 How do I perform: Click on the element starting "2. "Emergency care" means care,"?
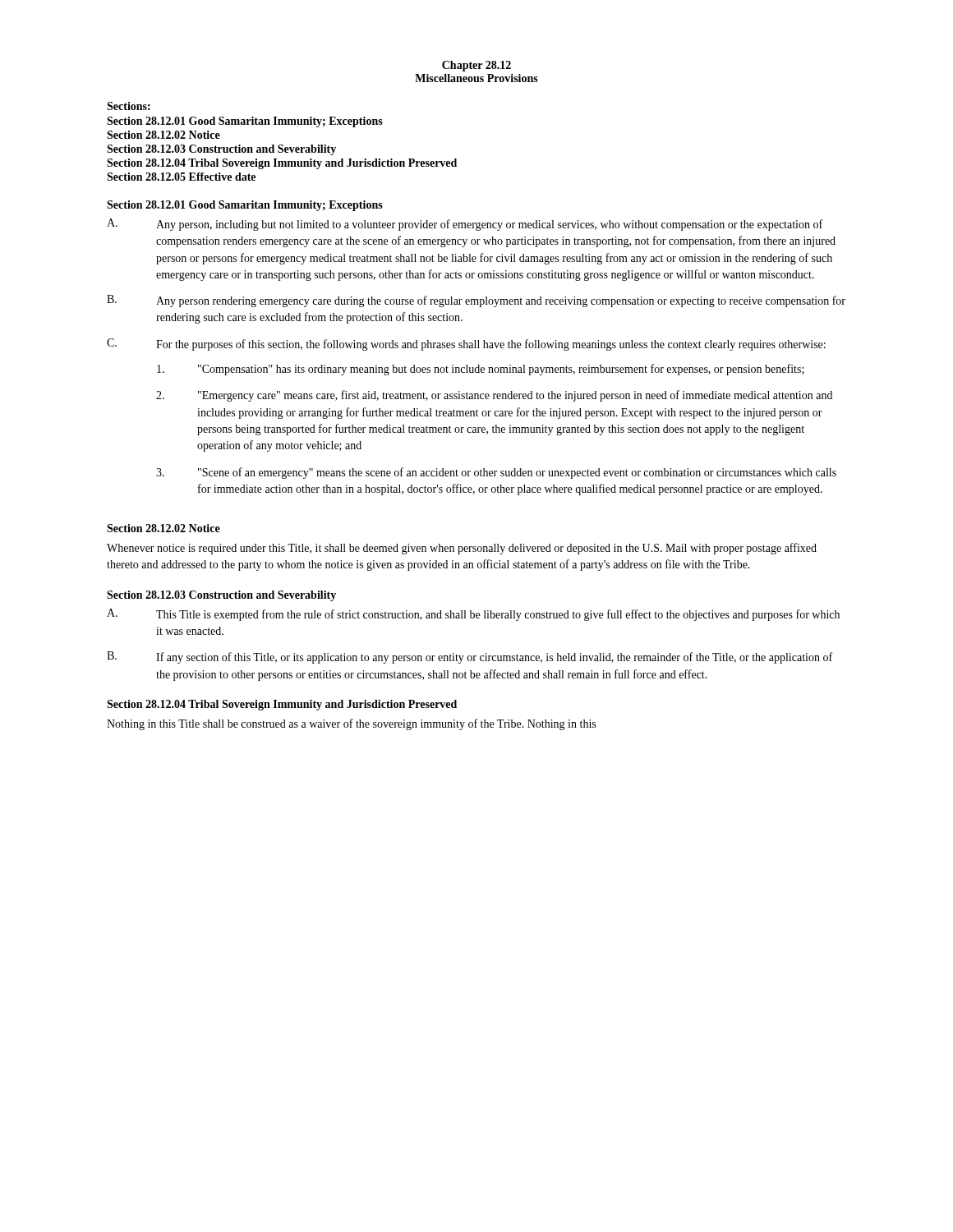point(501,421)
